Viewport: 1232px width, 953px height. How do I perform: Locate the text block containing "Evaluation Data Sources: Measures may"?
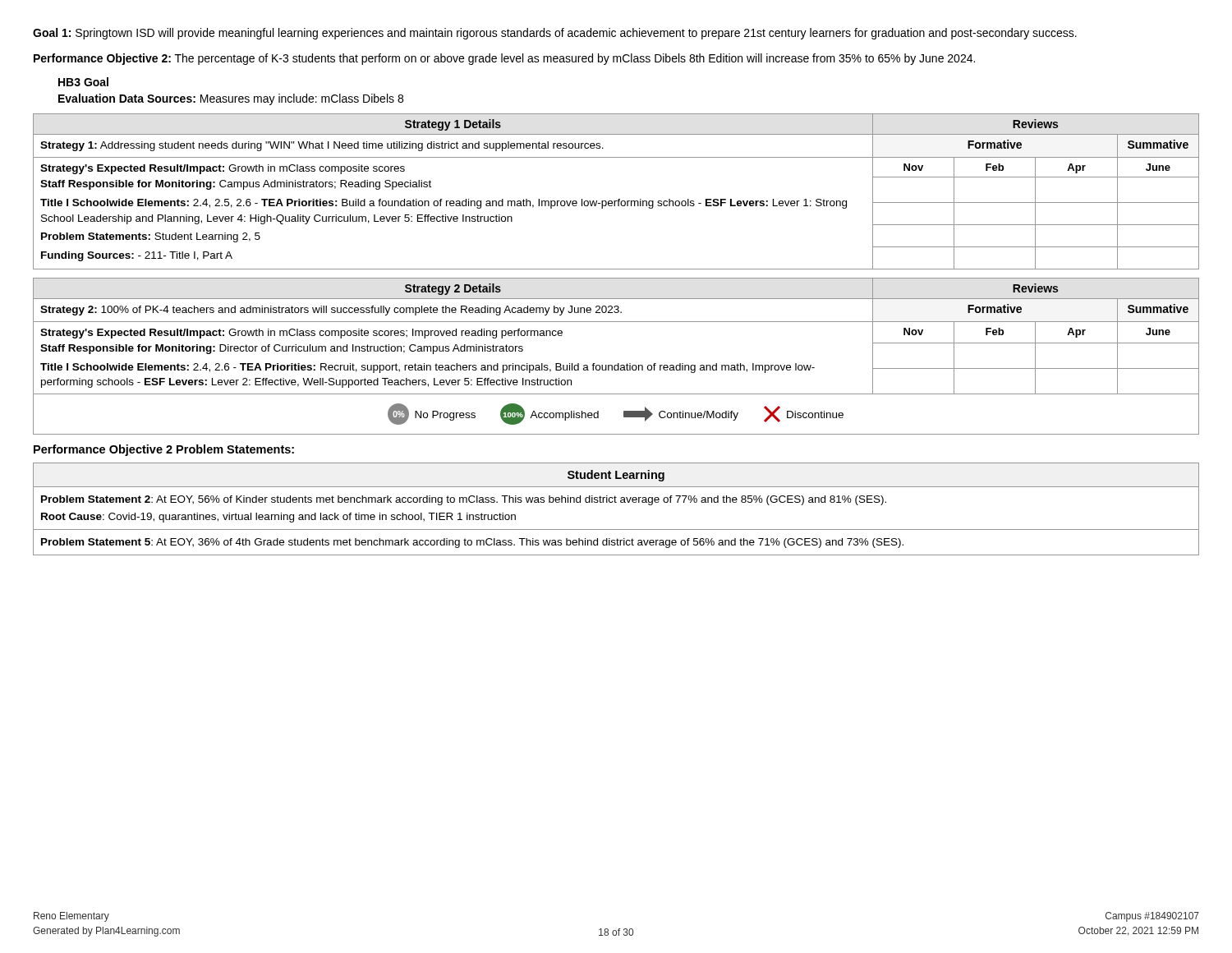(x=231, y=99)
